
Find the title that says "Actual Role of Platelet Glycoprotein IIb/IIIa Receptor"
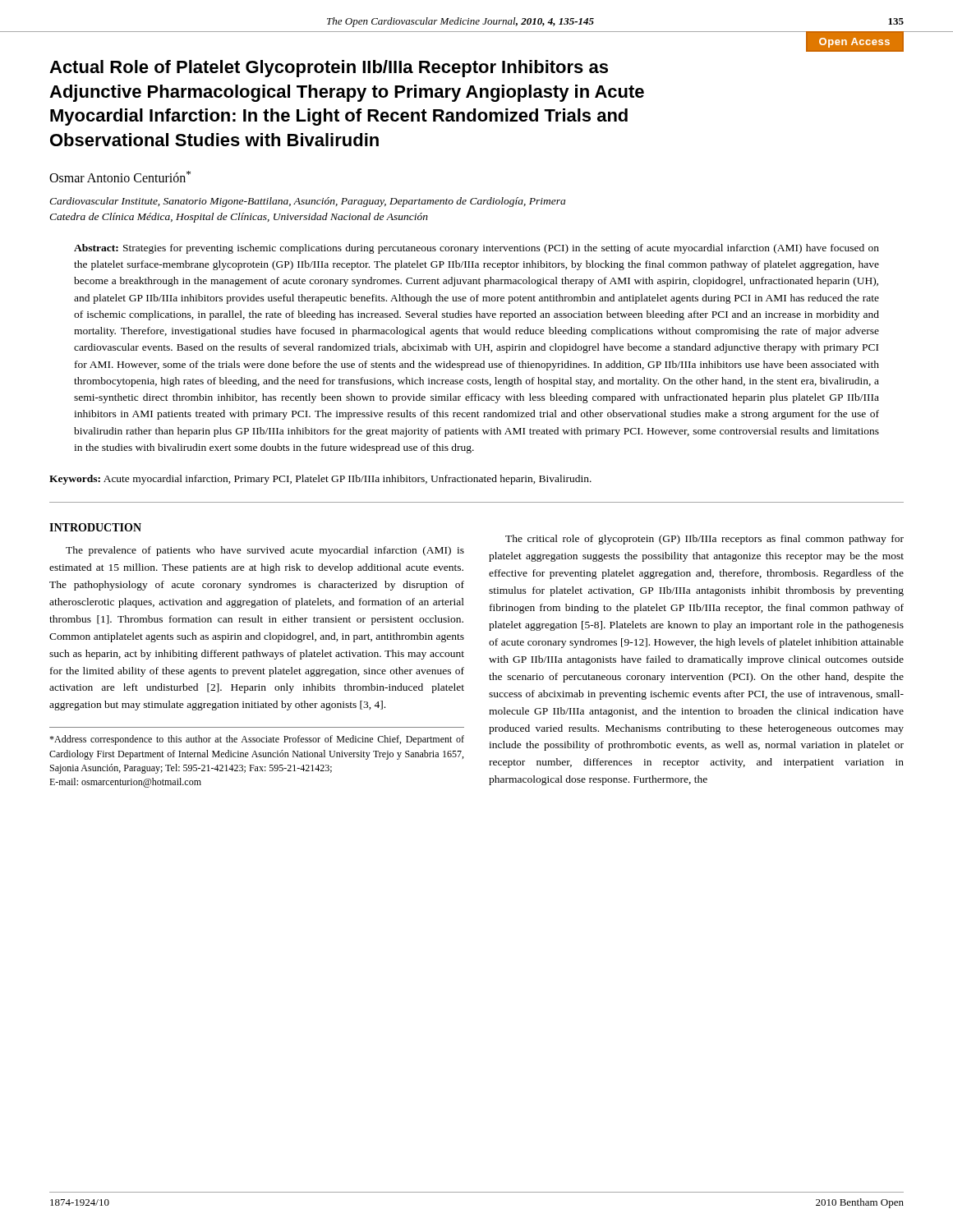pyautogui.click(x=347, y=103)
